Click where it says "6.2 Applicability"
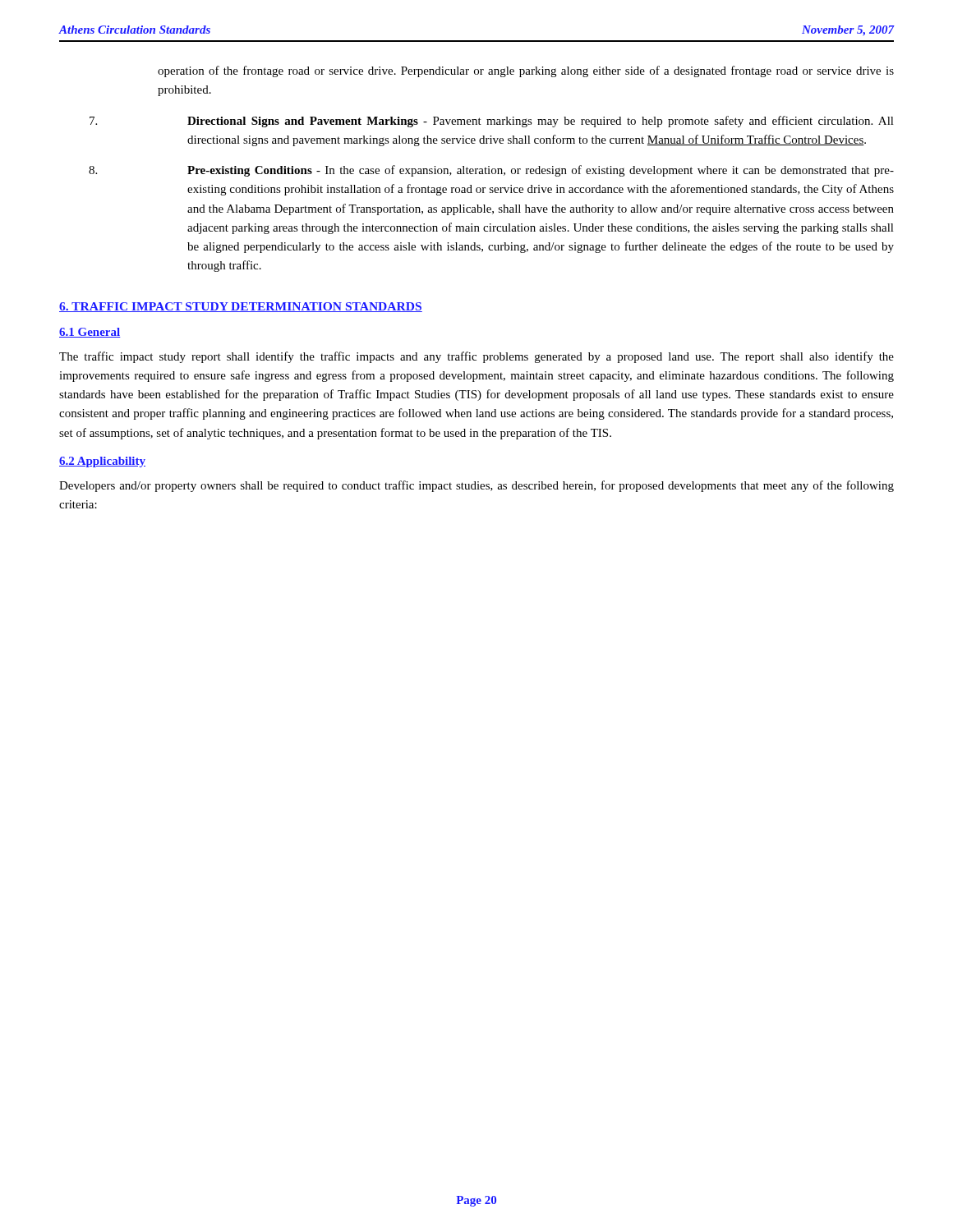 click(x=102, y=461)
